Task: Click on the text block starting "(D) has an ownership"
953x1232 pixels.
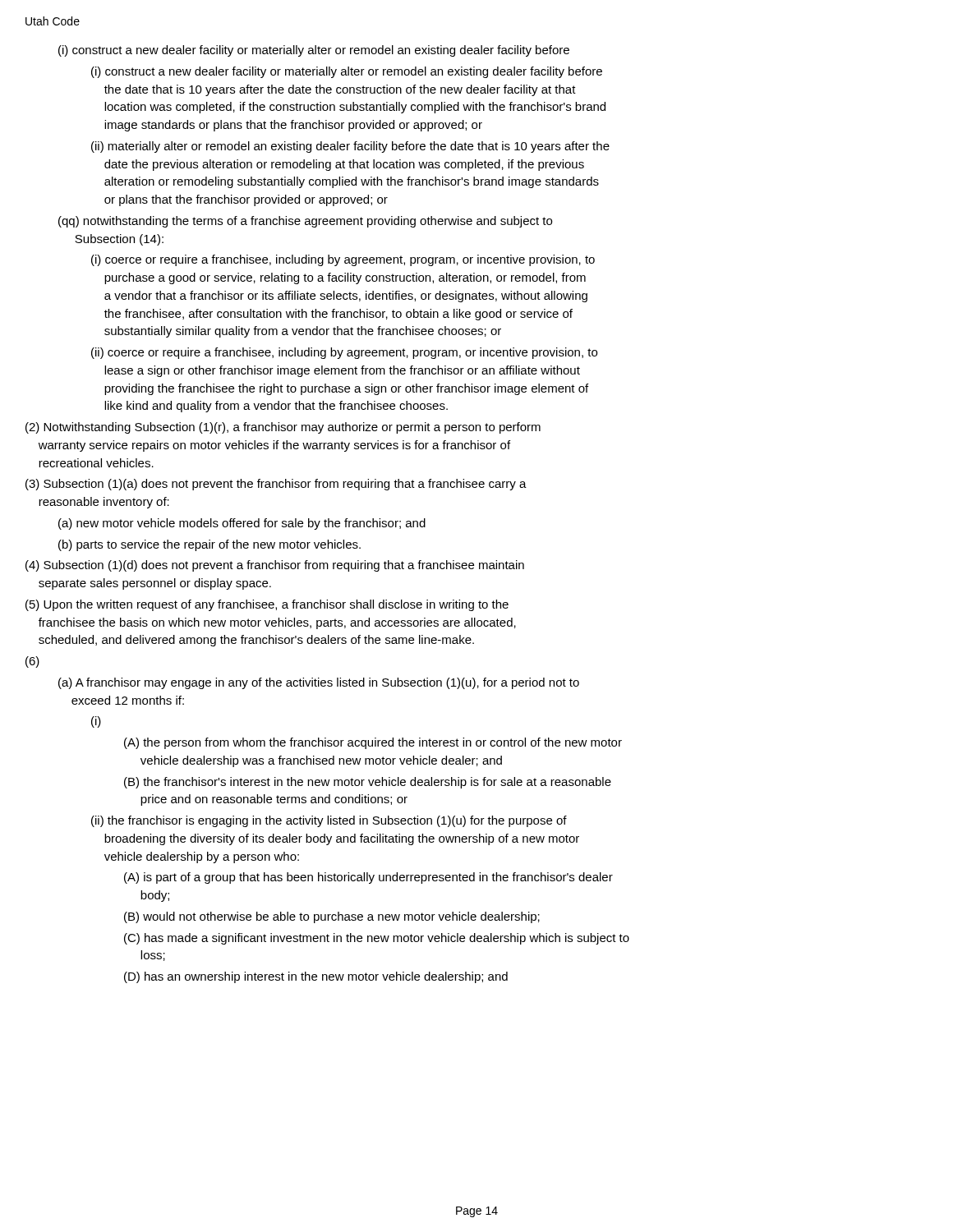Action: tap(316, 976)
